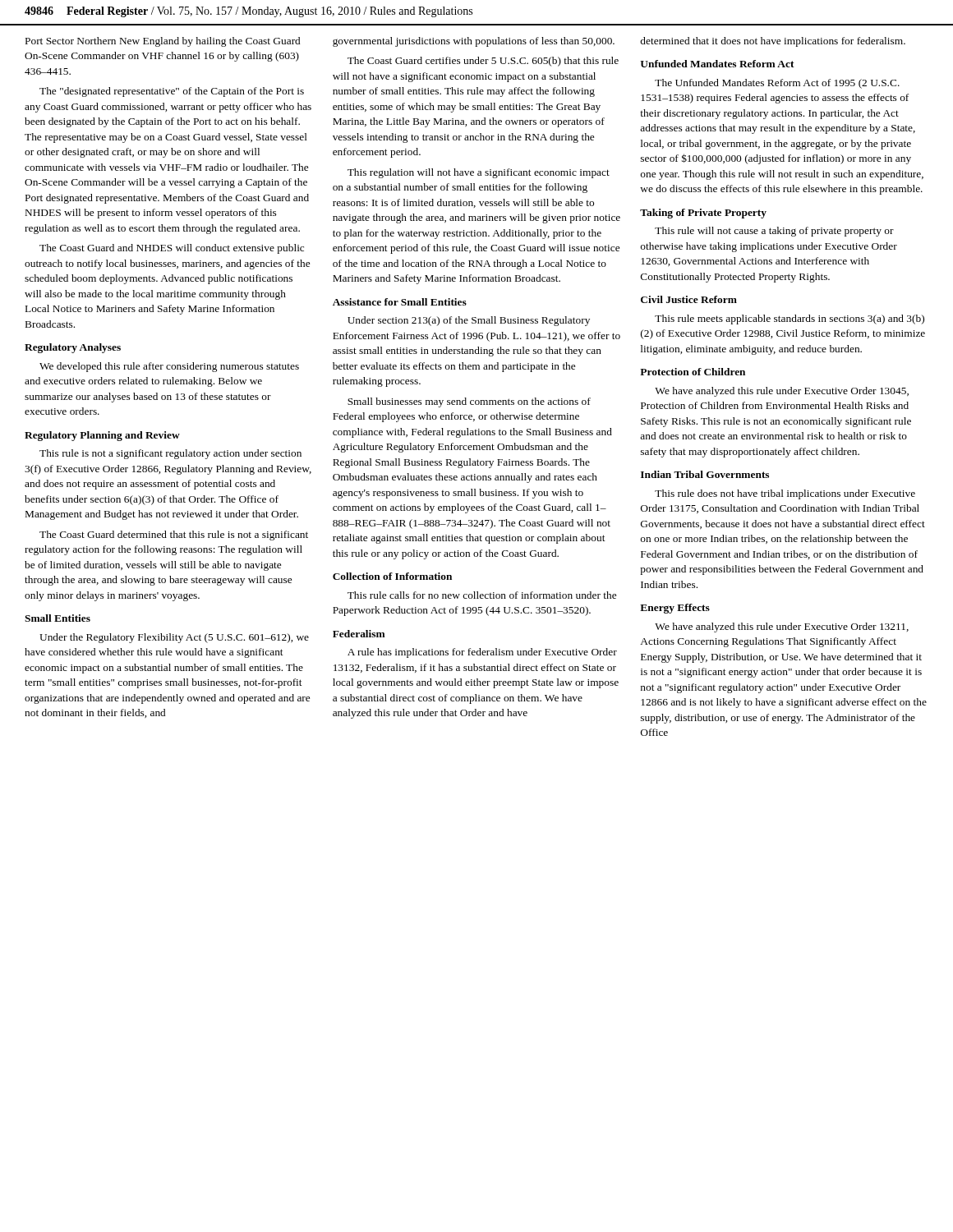This screenshot has height=1232, width=953.
Task: Locate the text block with the text "A rule has implications for federalism"
Action: click(x=477, y=683)
